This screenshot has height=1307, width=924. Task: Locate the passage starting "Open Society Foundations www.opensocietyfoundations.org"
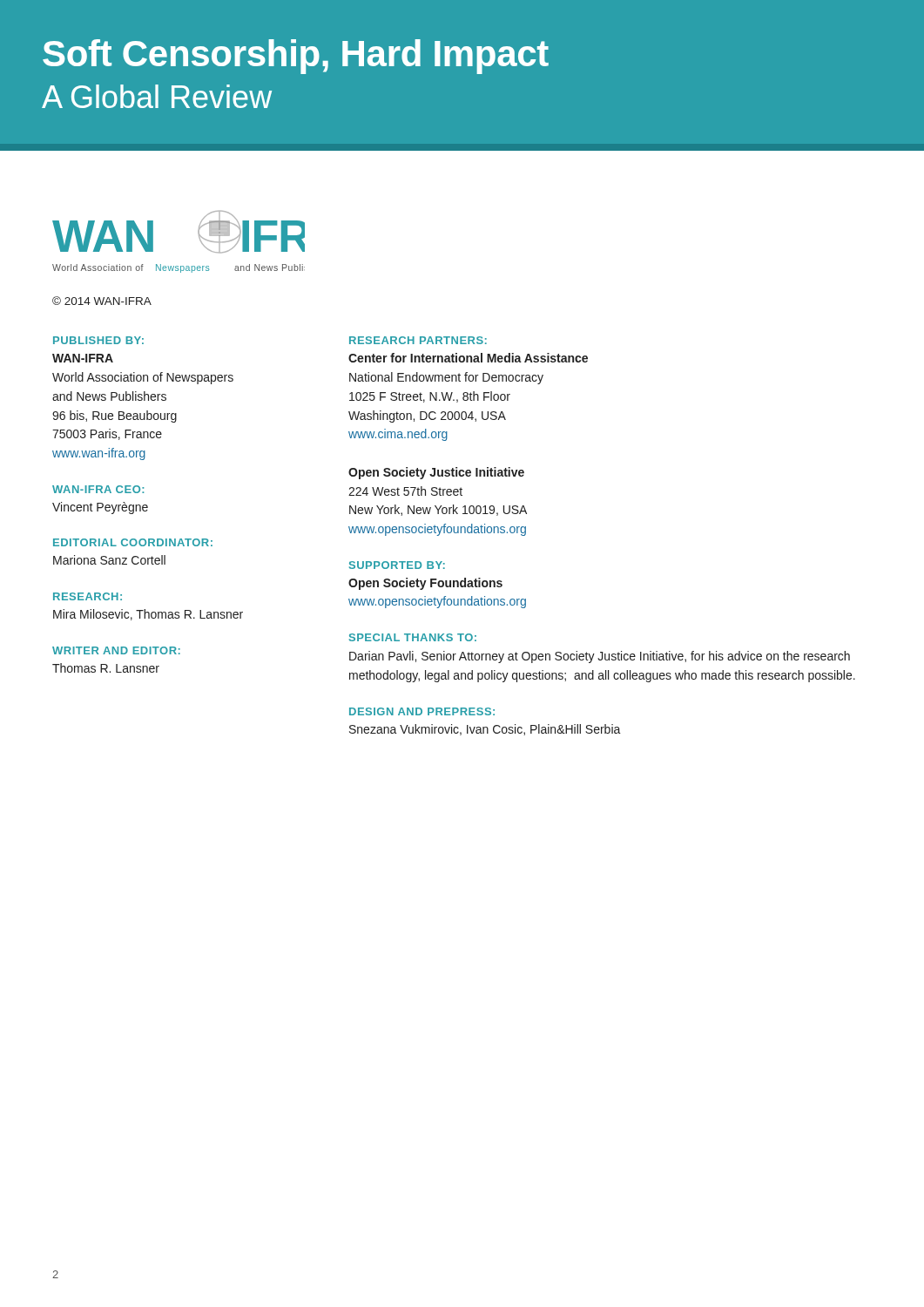pos(437,592)
